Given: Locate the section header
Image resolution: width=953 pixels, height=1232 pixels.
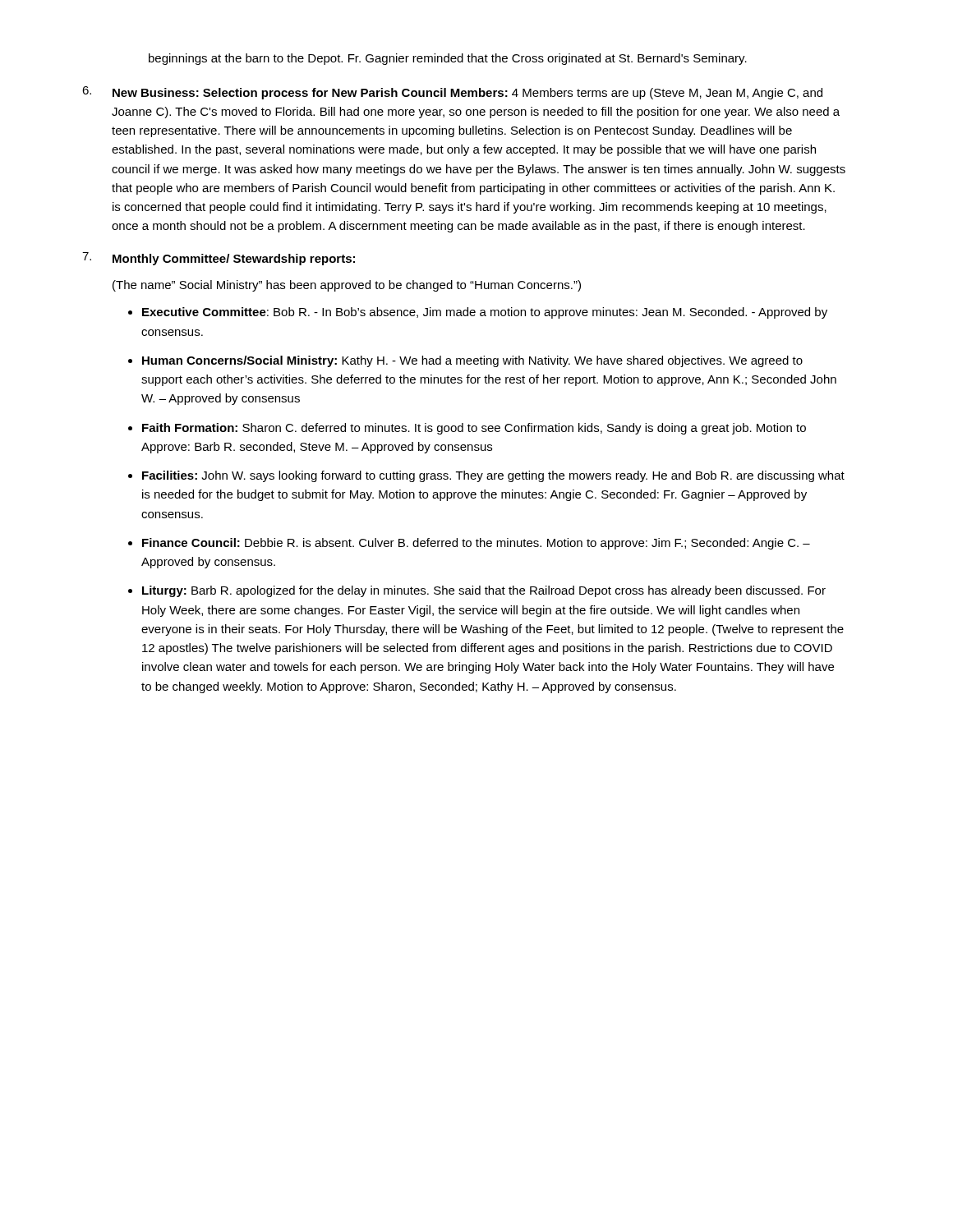Looking at the screenshot, I should tap(234, 258).
